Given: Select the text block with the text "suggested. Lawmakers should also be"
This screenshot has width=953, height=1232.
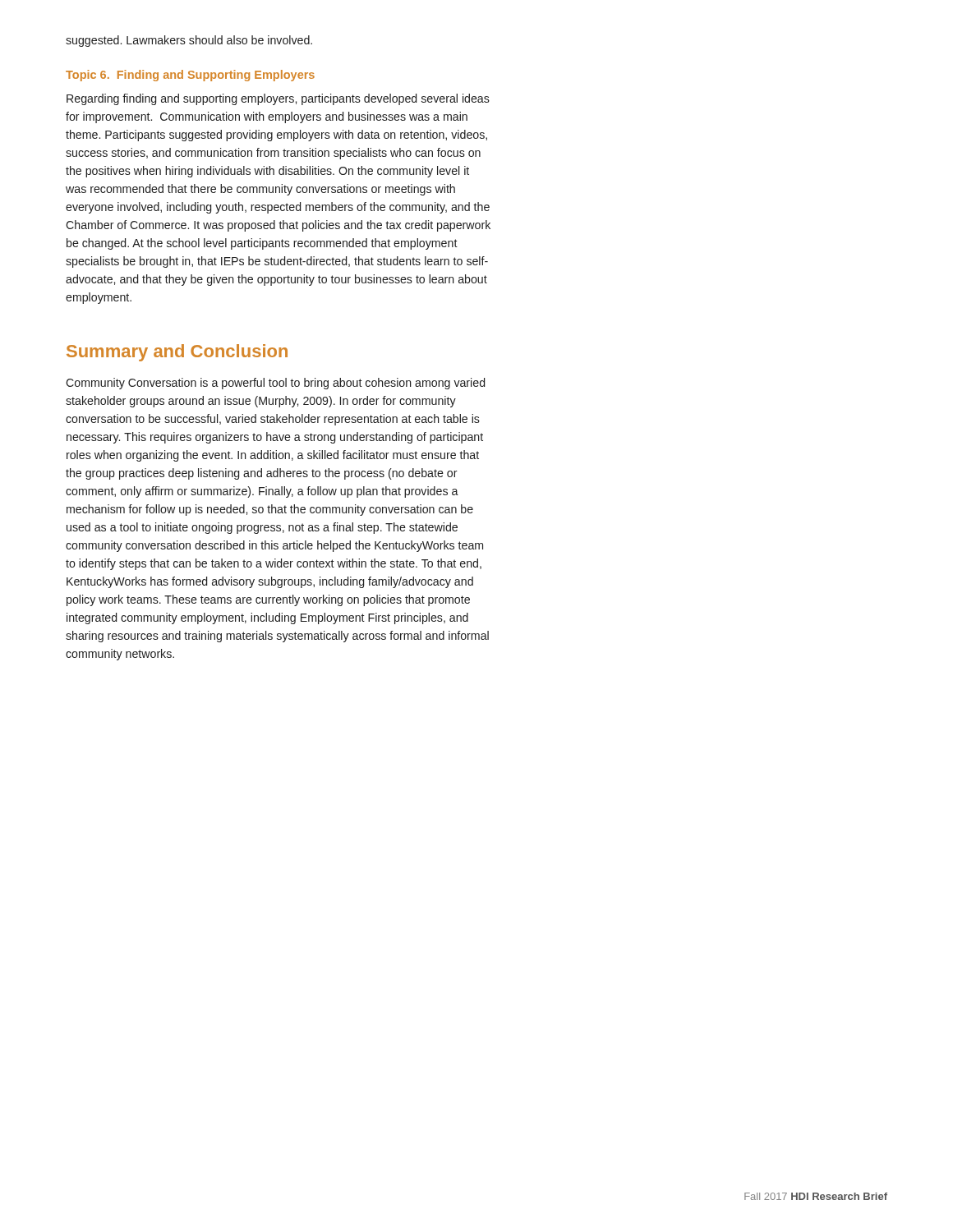Looking at the screenshot, I should point(190,40).
